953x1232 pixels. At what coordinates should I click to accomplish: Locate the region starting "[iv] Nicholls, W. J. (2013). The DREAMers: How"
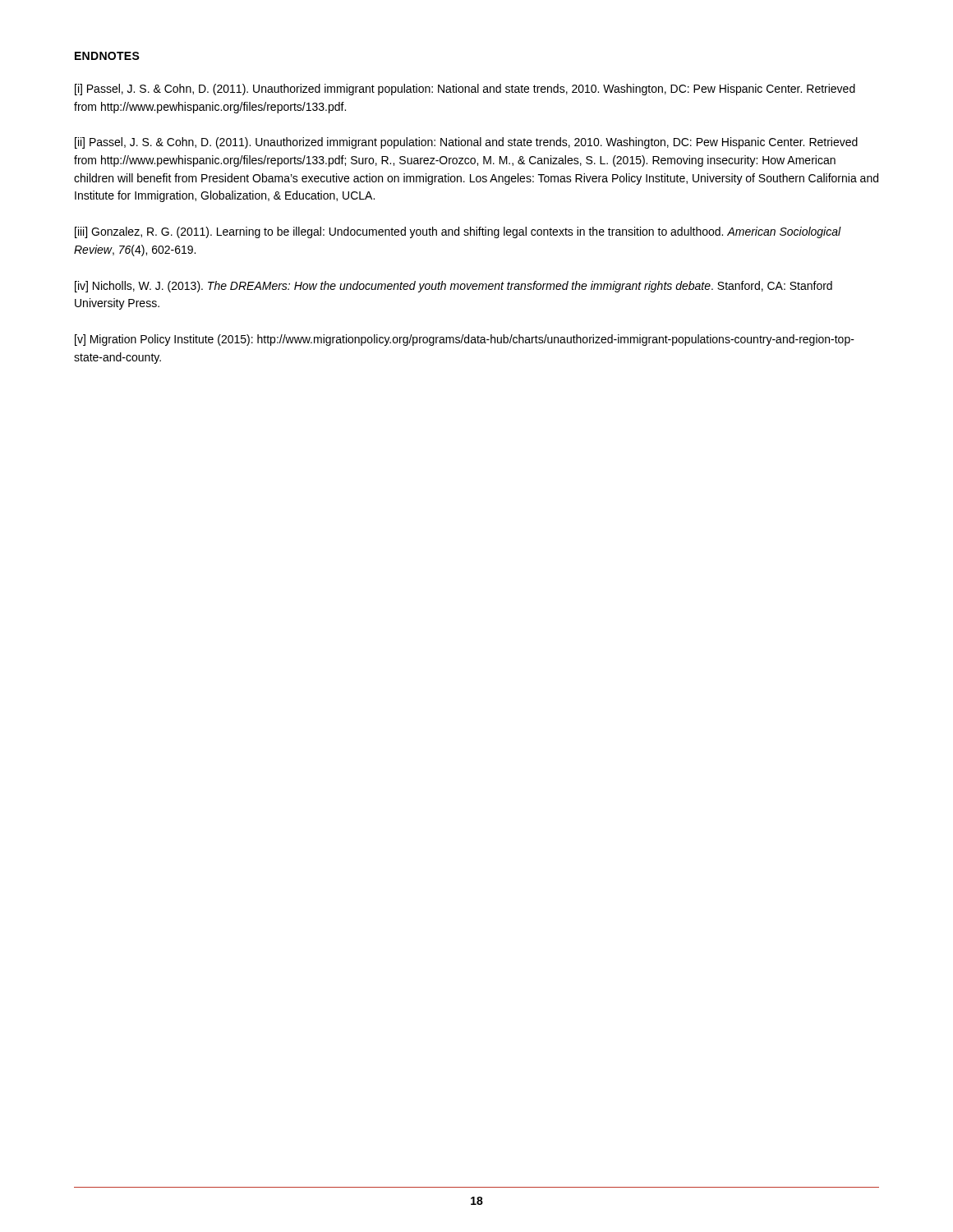tap(453, 294)
